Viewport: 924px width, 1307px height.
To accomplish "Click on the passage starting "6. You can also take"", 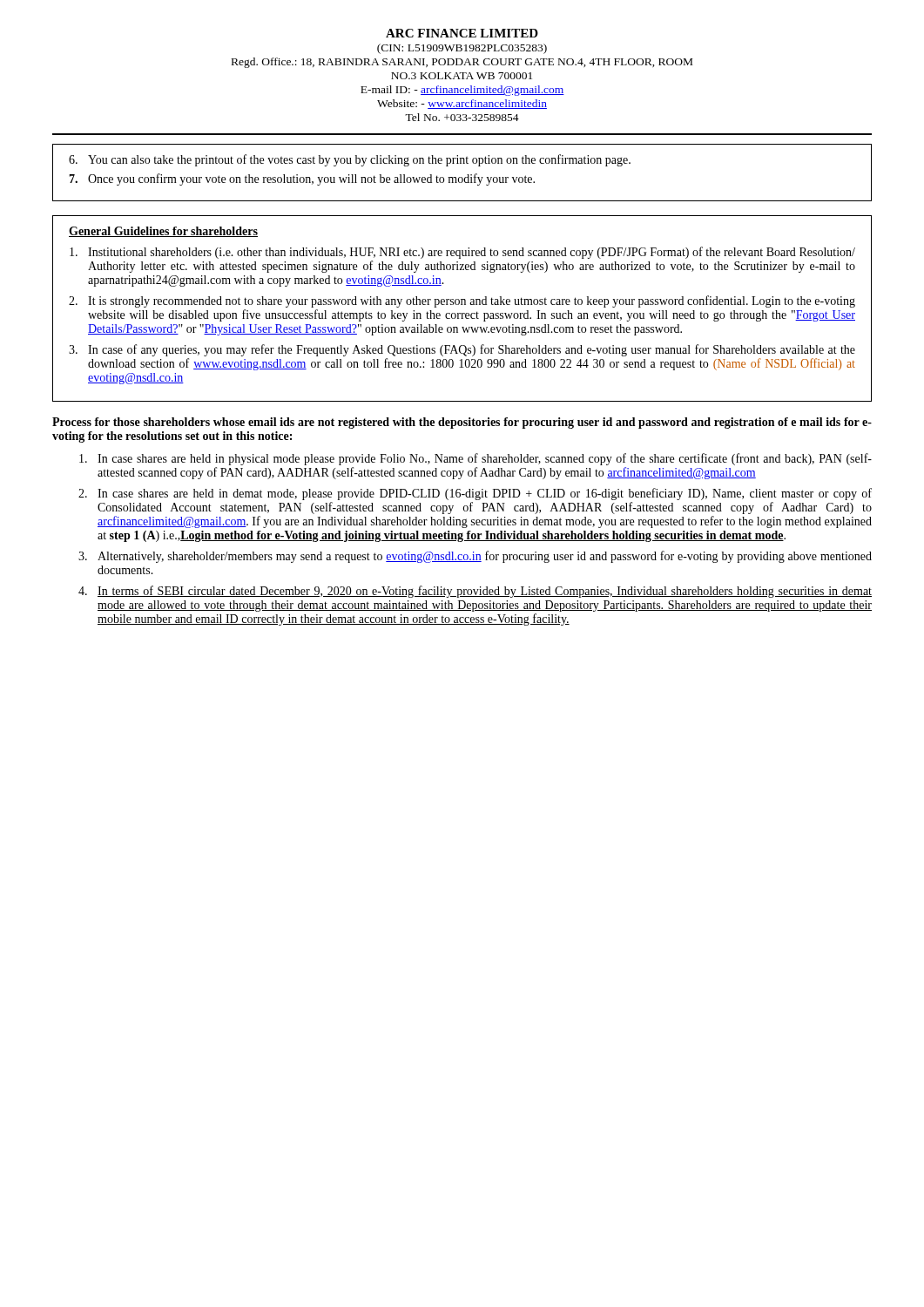I will [x=462, y=160].
